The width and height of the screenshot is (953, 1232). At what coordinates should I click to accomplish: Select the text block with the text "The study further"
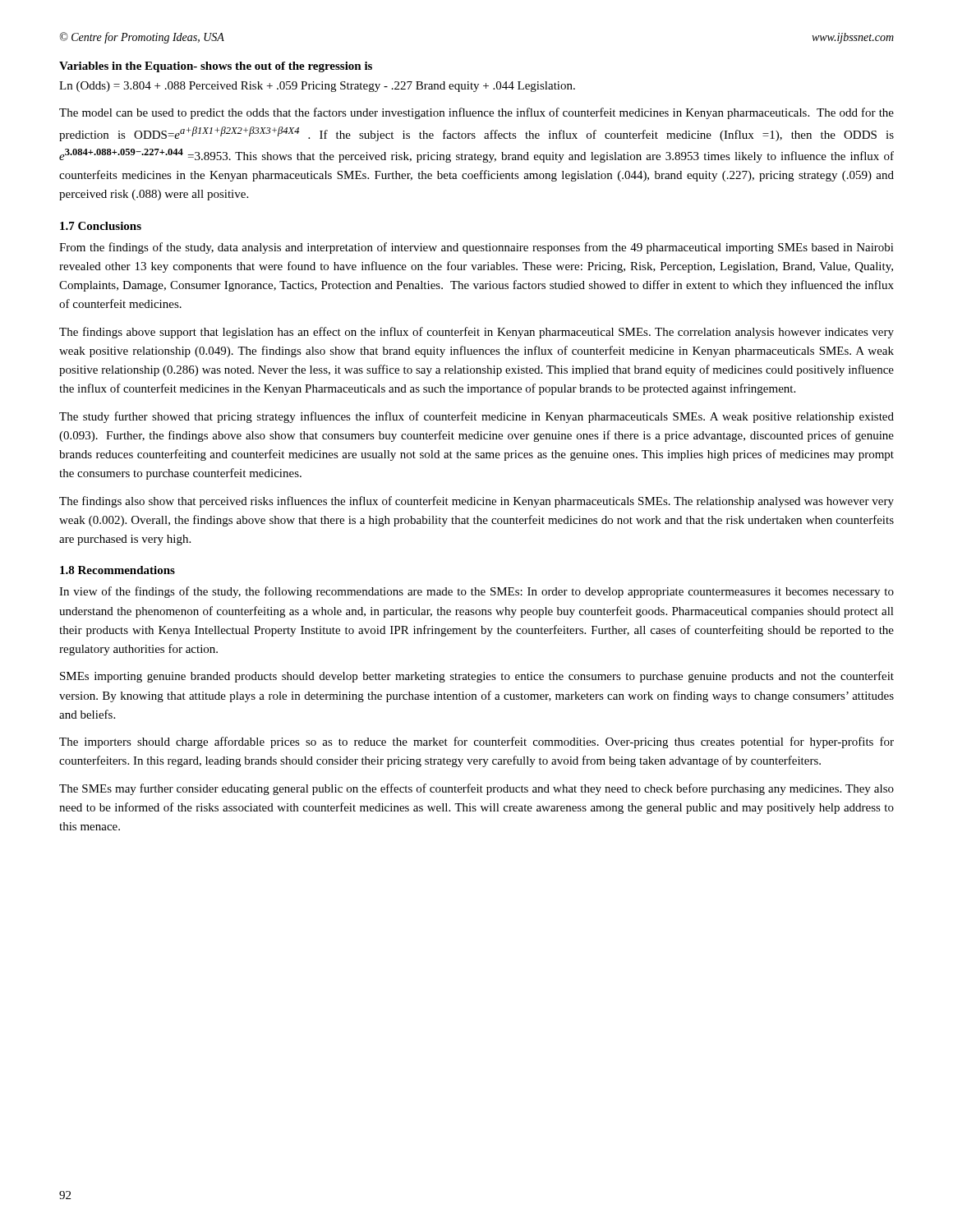476,445
